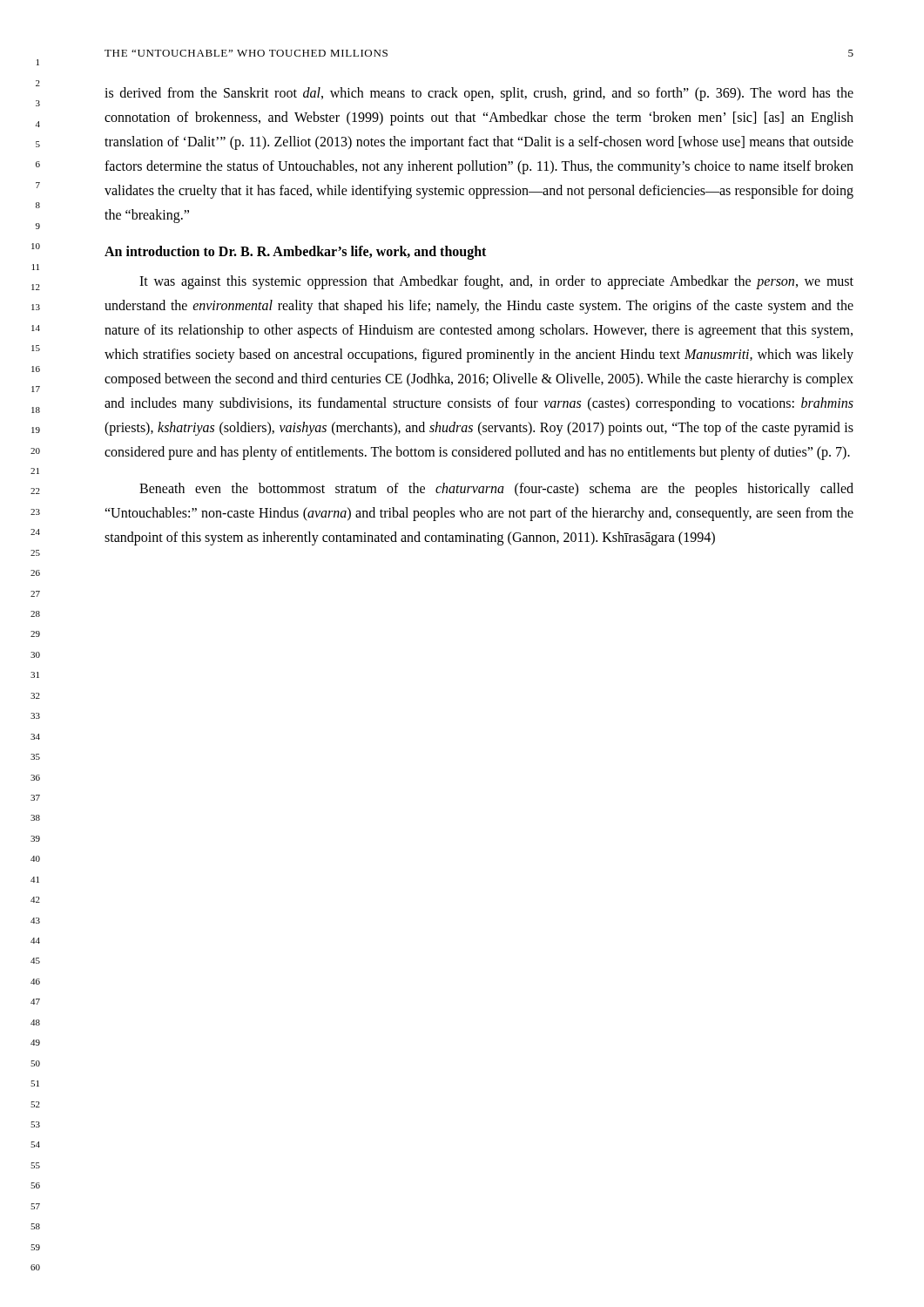Select the text block that says "It was against"
This screenshot has height=1307, width=924.
coord(479,367)
